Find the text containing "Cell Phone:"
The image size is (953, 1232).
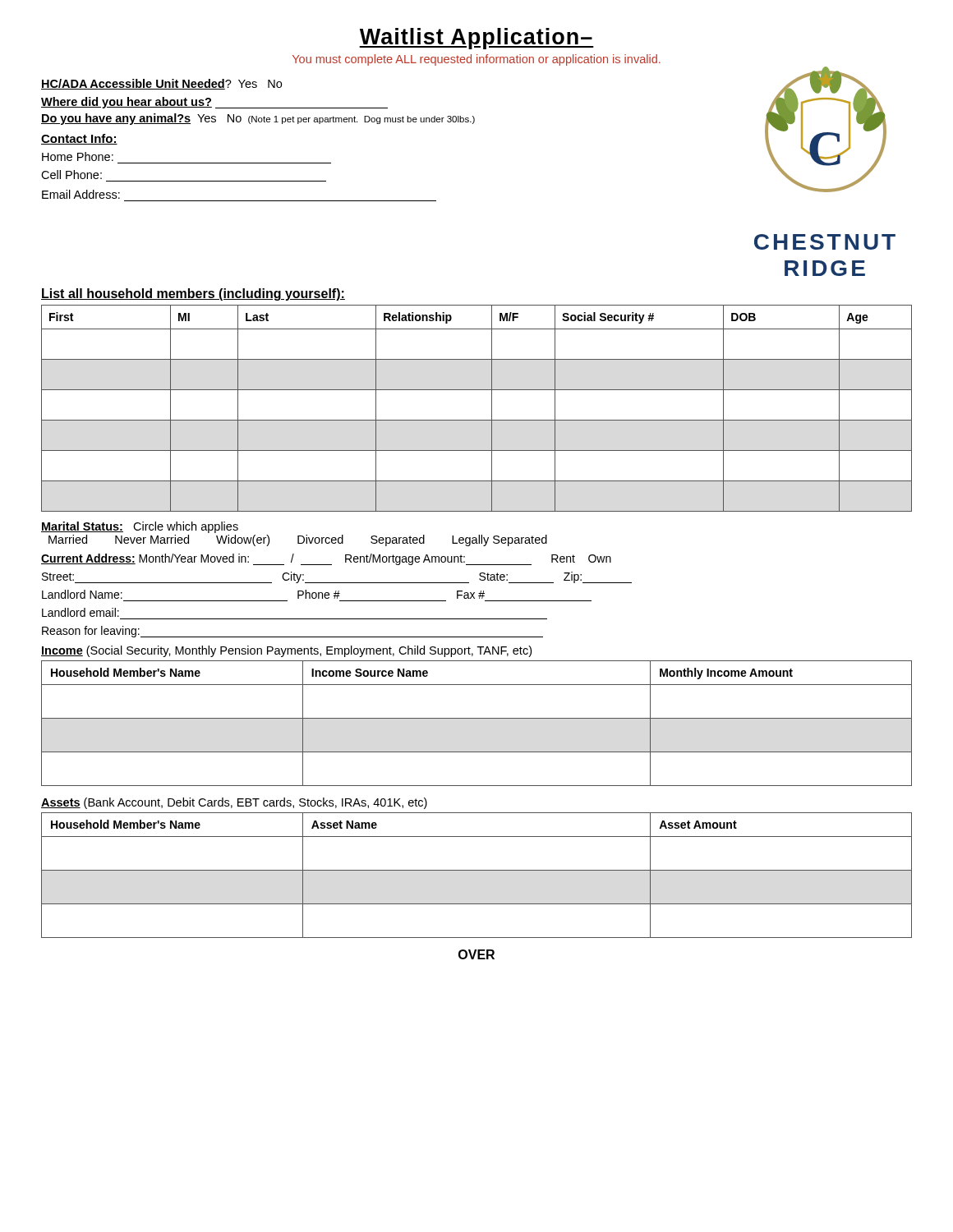(184, 174)
